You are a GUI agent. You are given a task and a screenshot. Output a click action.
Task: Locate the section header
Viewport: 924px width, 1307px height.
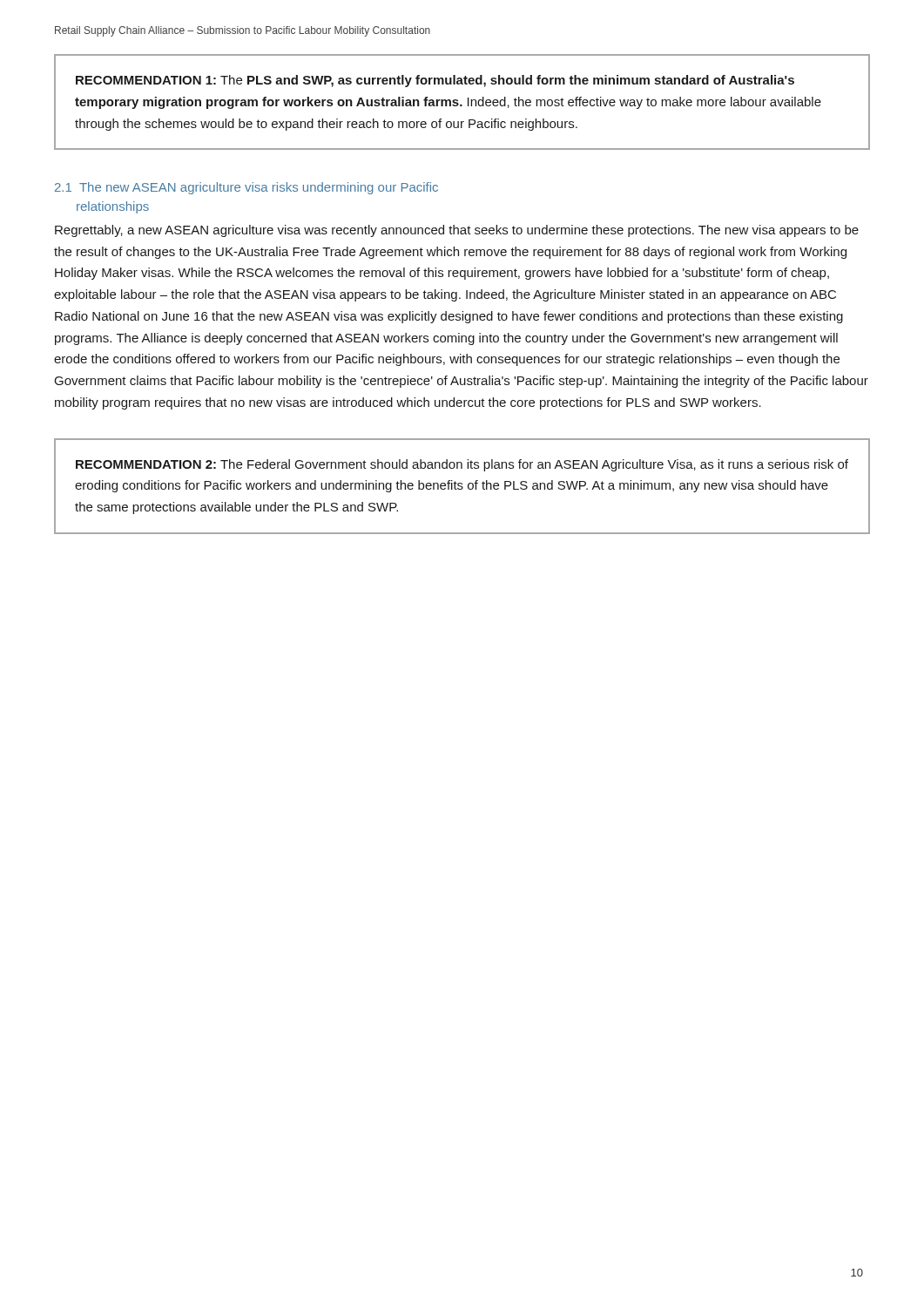click(246, 197)
